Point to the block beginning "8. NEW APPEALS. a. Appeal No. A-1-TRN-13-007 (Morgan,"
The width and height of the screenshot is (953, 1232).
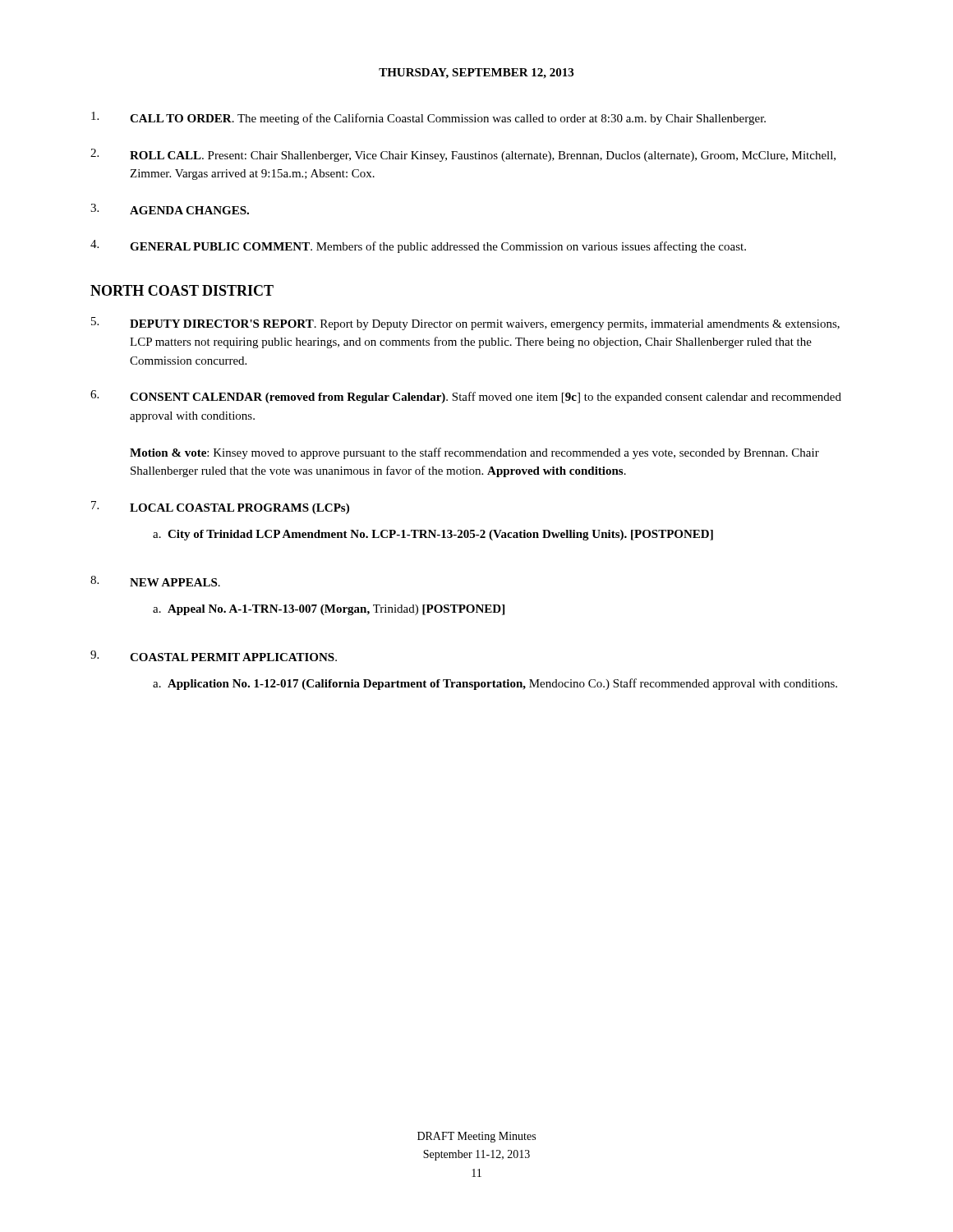pyautogui.click(x=476, y=601)
